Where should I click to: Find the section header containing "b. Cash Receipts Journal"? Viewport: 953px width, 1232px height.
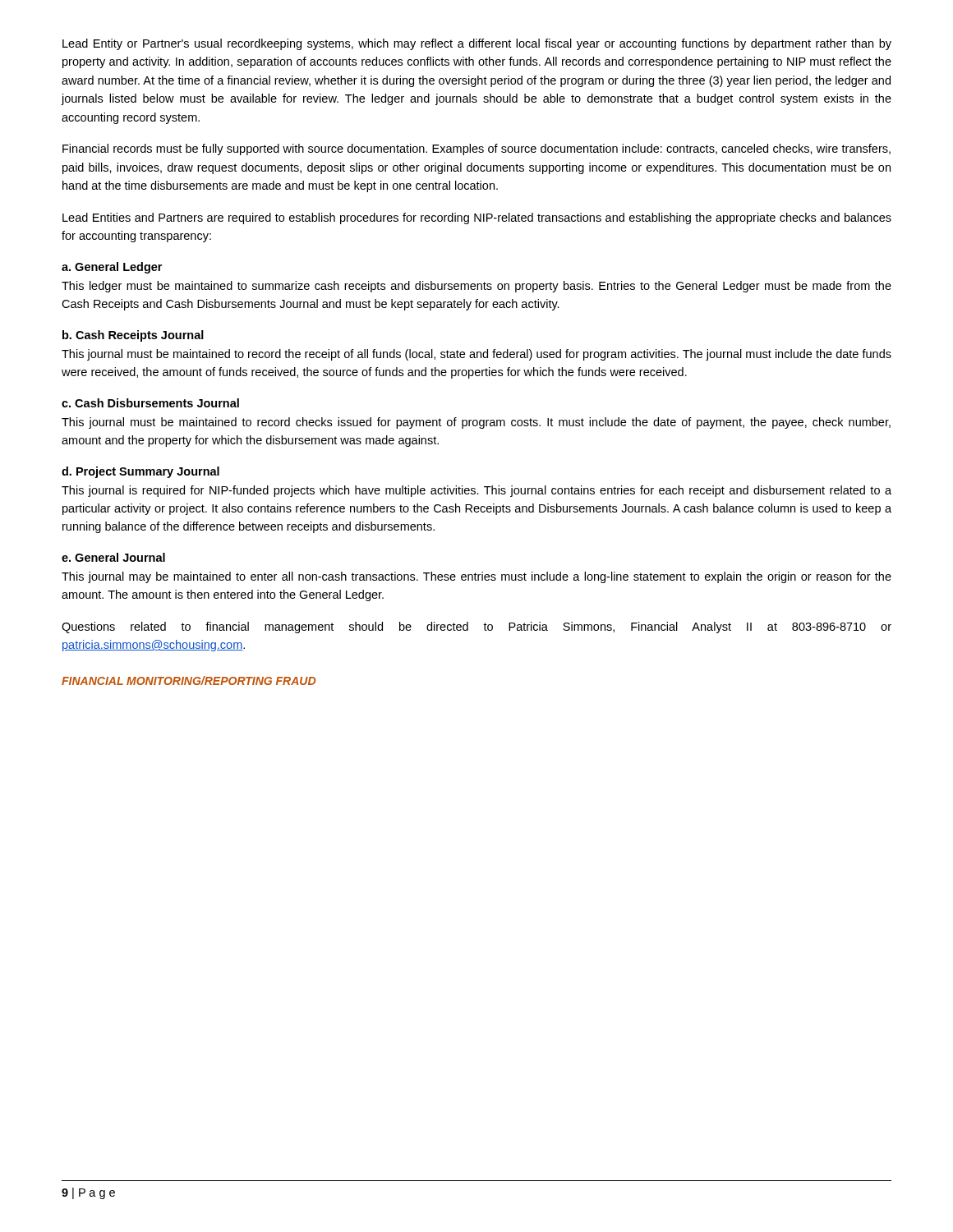click(x=133, y=335)
